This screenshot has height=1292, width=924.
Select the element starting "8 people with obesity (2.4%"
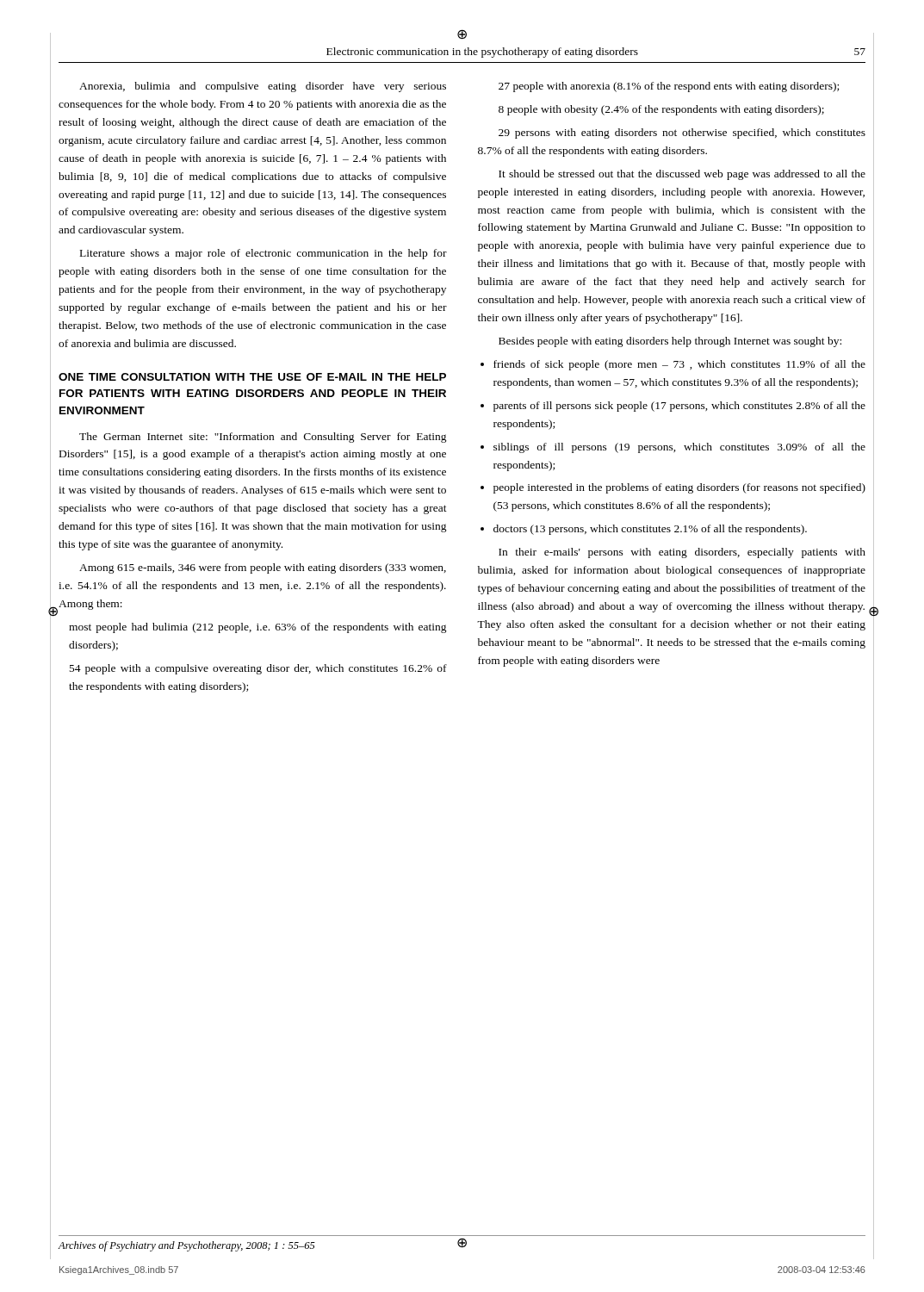(671, 110)
